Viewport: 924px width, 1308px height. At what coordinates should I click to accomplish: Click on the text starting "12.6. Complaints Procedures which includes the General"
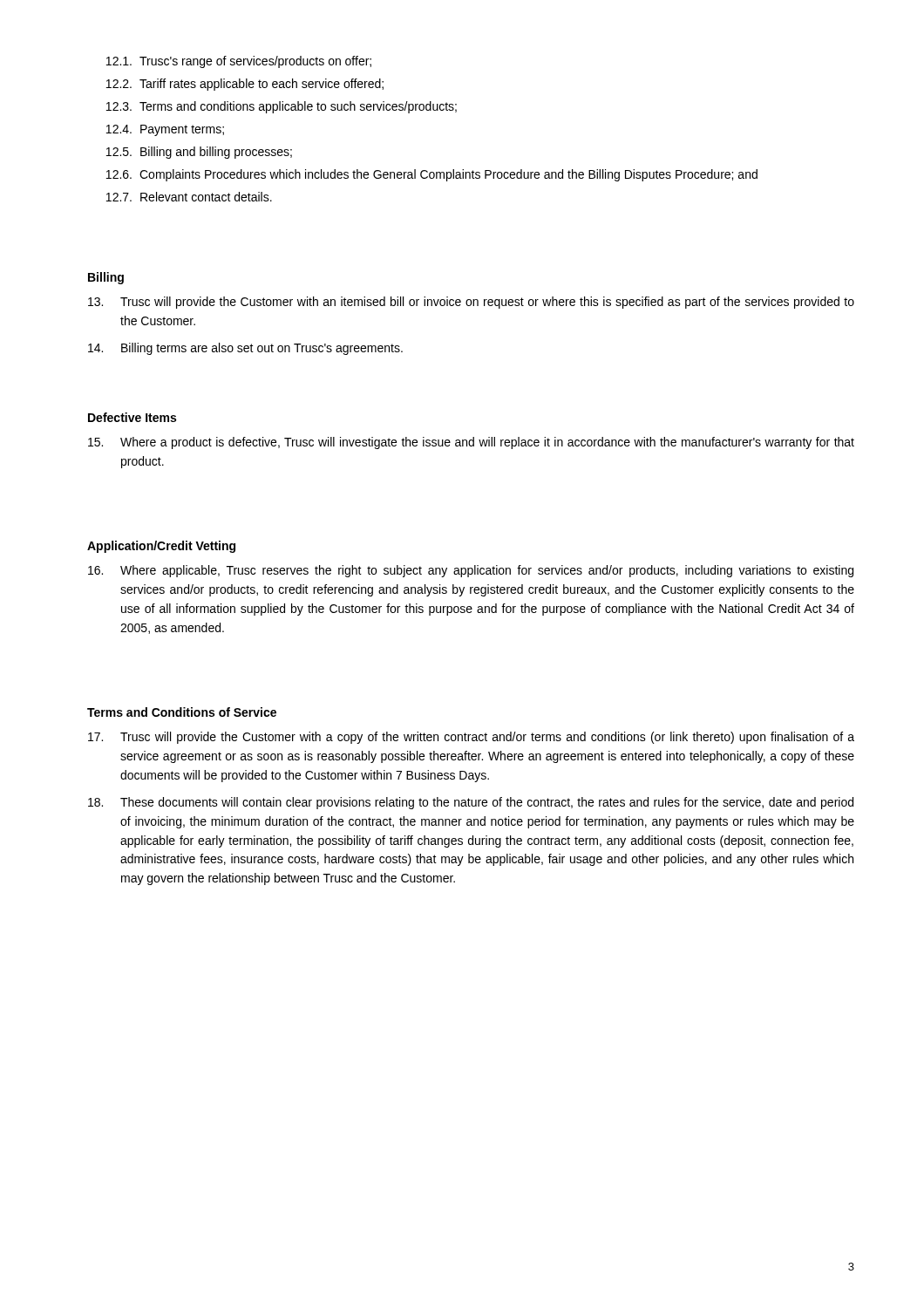[471, 175]
